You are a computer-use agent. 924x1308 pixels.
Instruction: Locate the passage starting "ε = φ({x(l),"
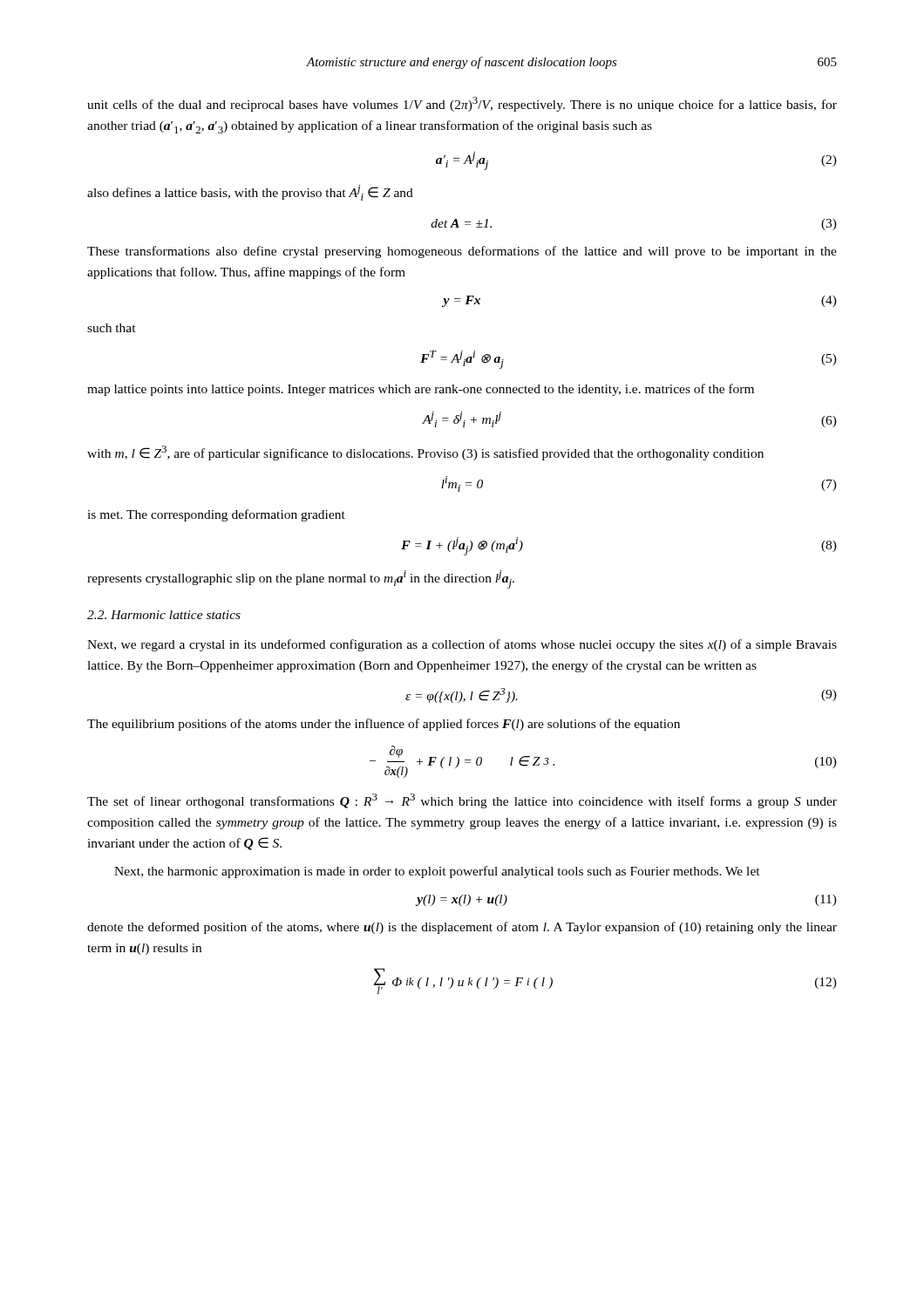(471, 695)
